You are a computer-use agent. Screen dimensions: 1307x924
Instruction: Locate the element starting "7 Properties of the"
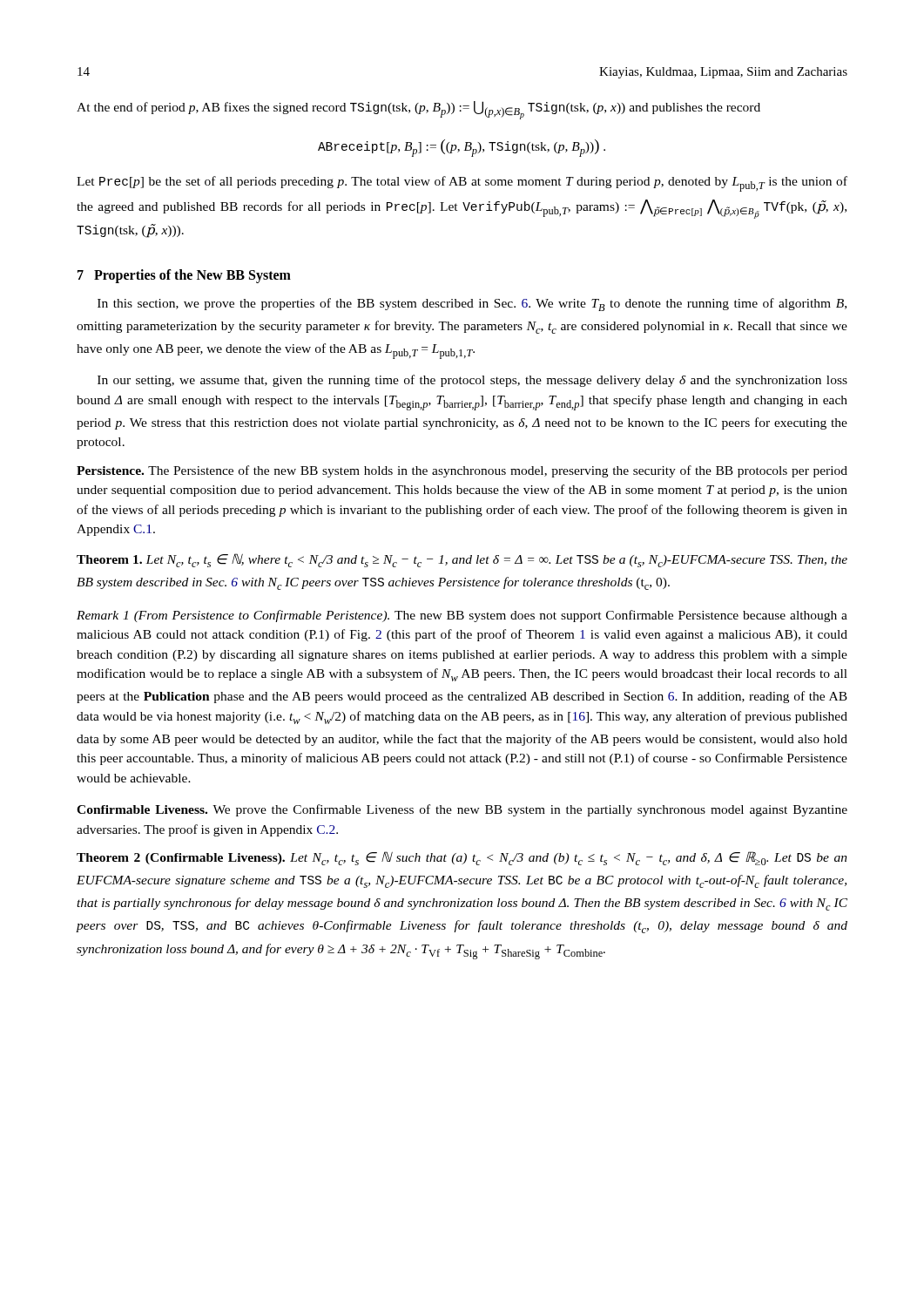(x=184, y=275)
